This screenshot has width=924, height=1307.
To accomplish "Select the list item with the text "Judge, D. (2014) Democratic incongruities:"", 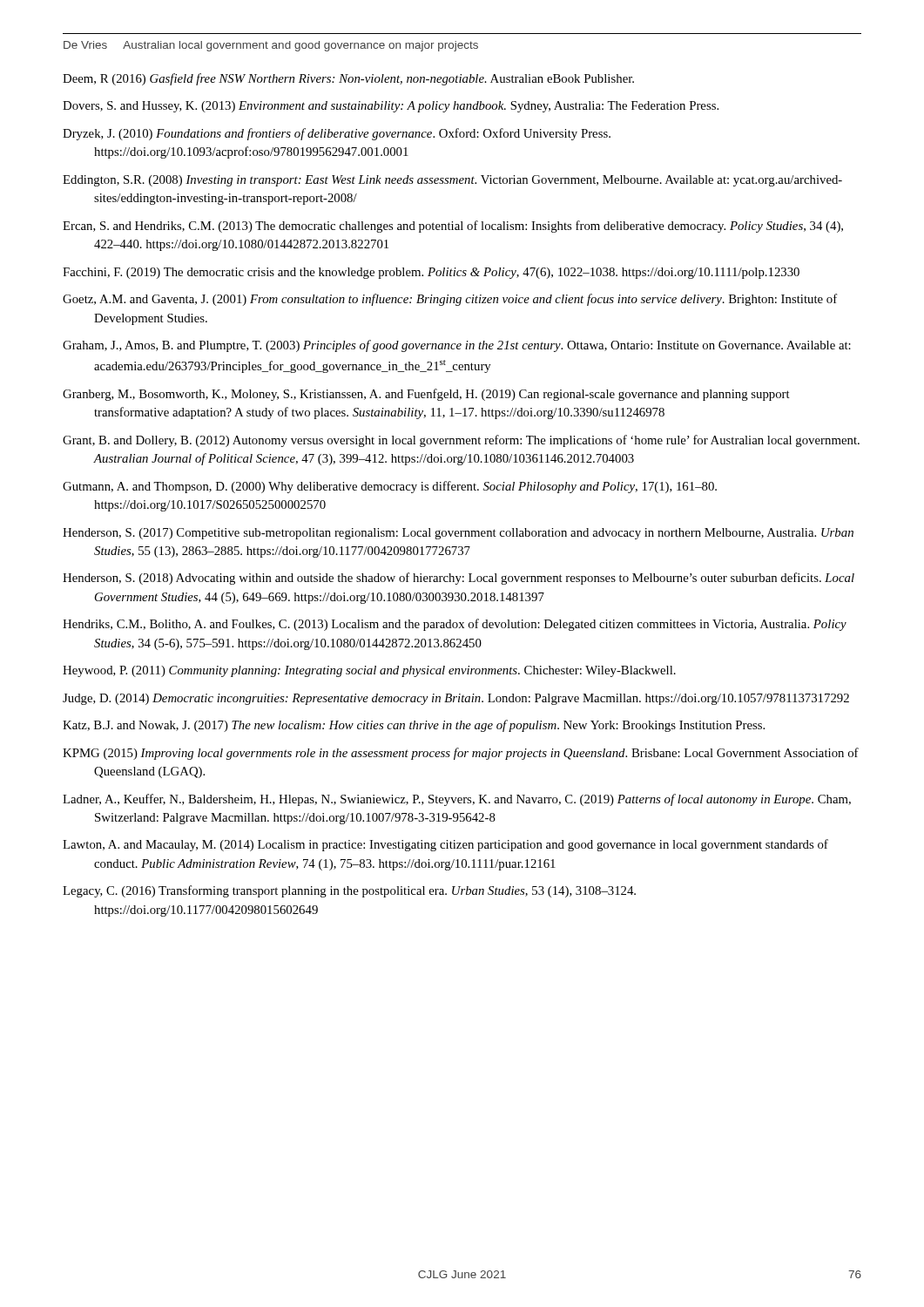I will pos(456,698).
